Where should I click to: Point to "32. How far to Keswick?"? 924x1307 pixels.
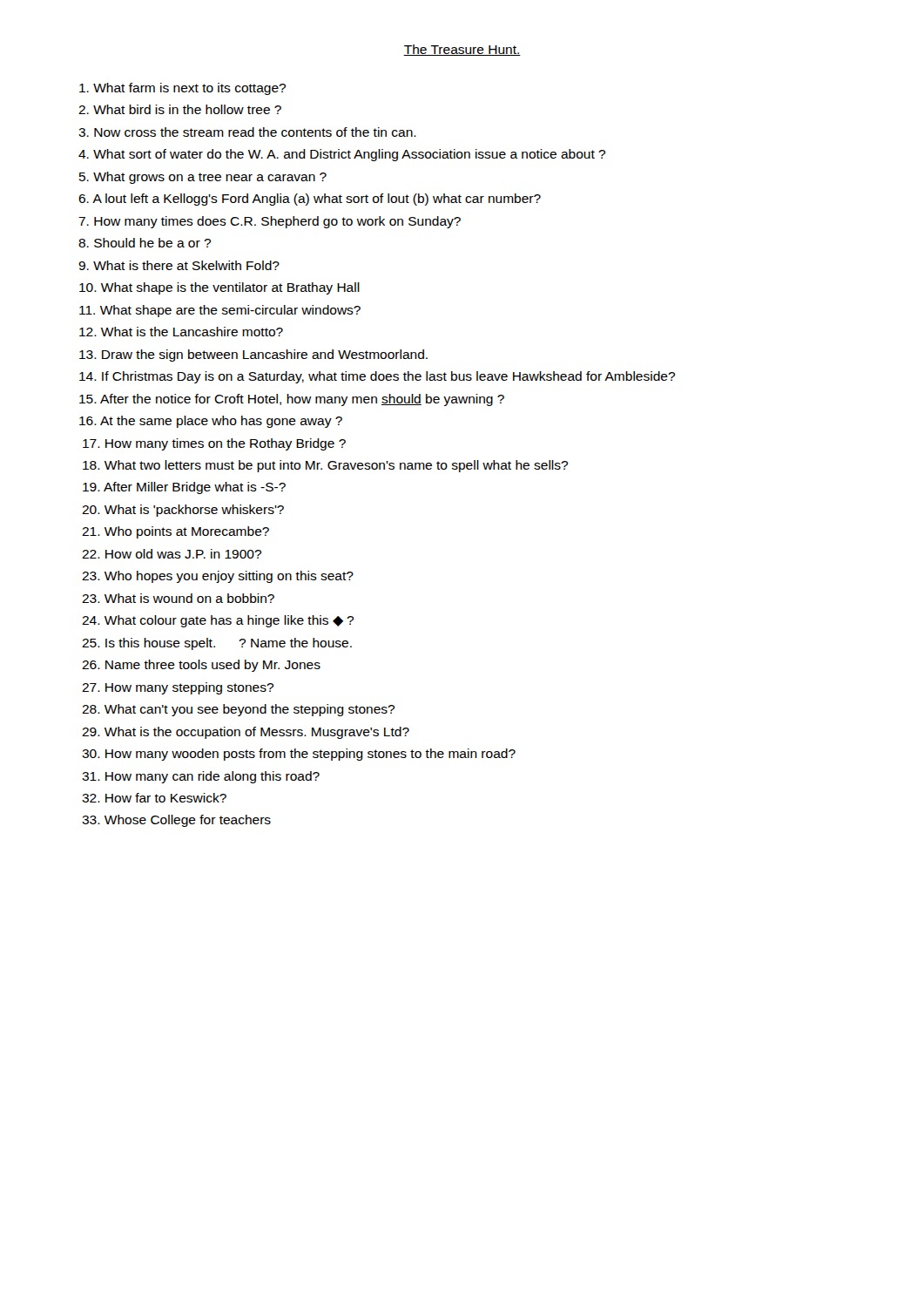pos(154,798)
